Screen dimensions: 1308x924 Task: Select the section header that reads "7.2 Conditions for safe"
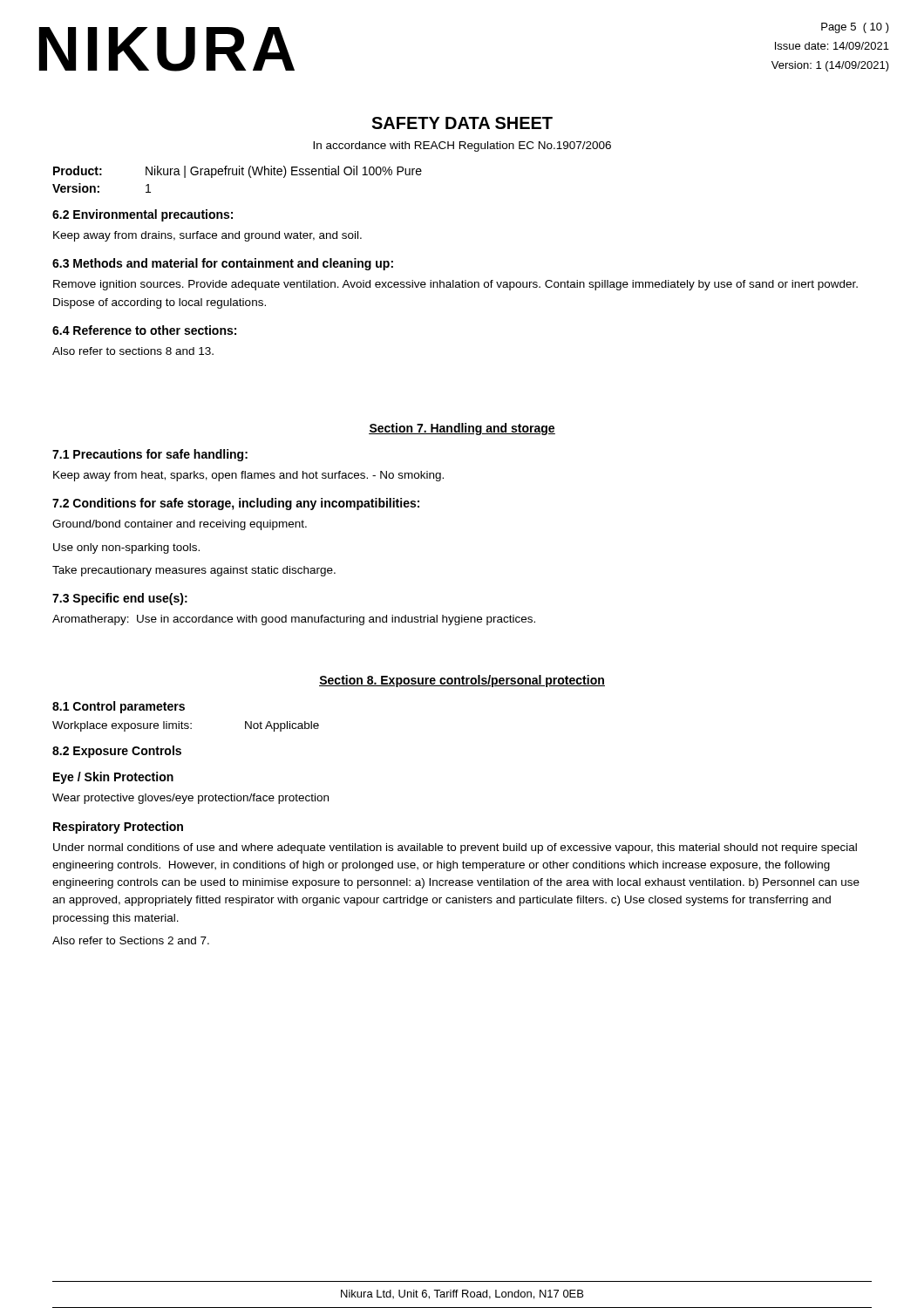236,503
